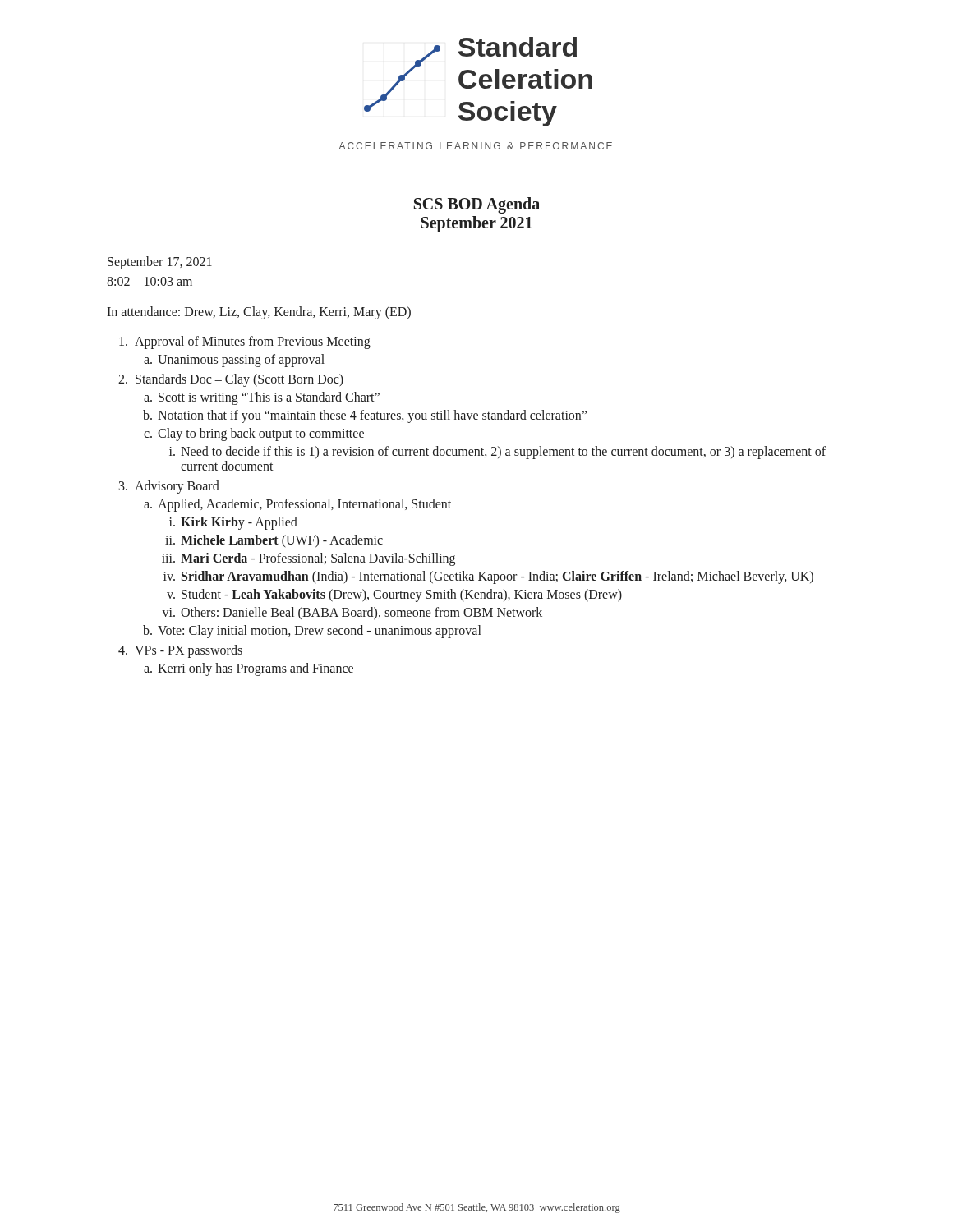Find the region starting "Approval of Minutes from"
This screenshot has height=1232, width=953.
click(x=253, y=342)
